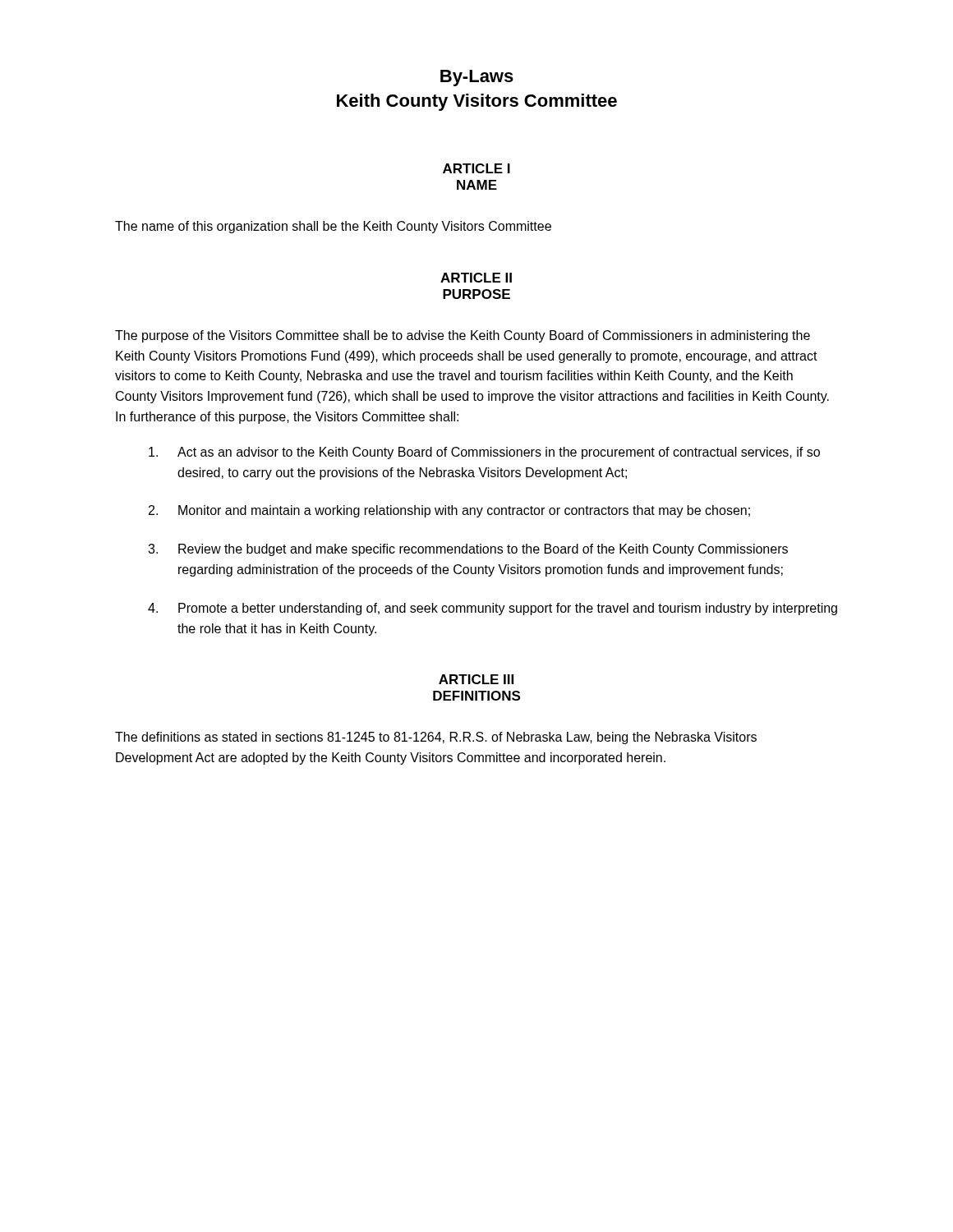Click on the text starting "3. Review the budget and make"
Viewport: 953px width, 1232px height.
coord(493,560)
